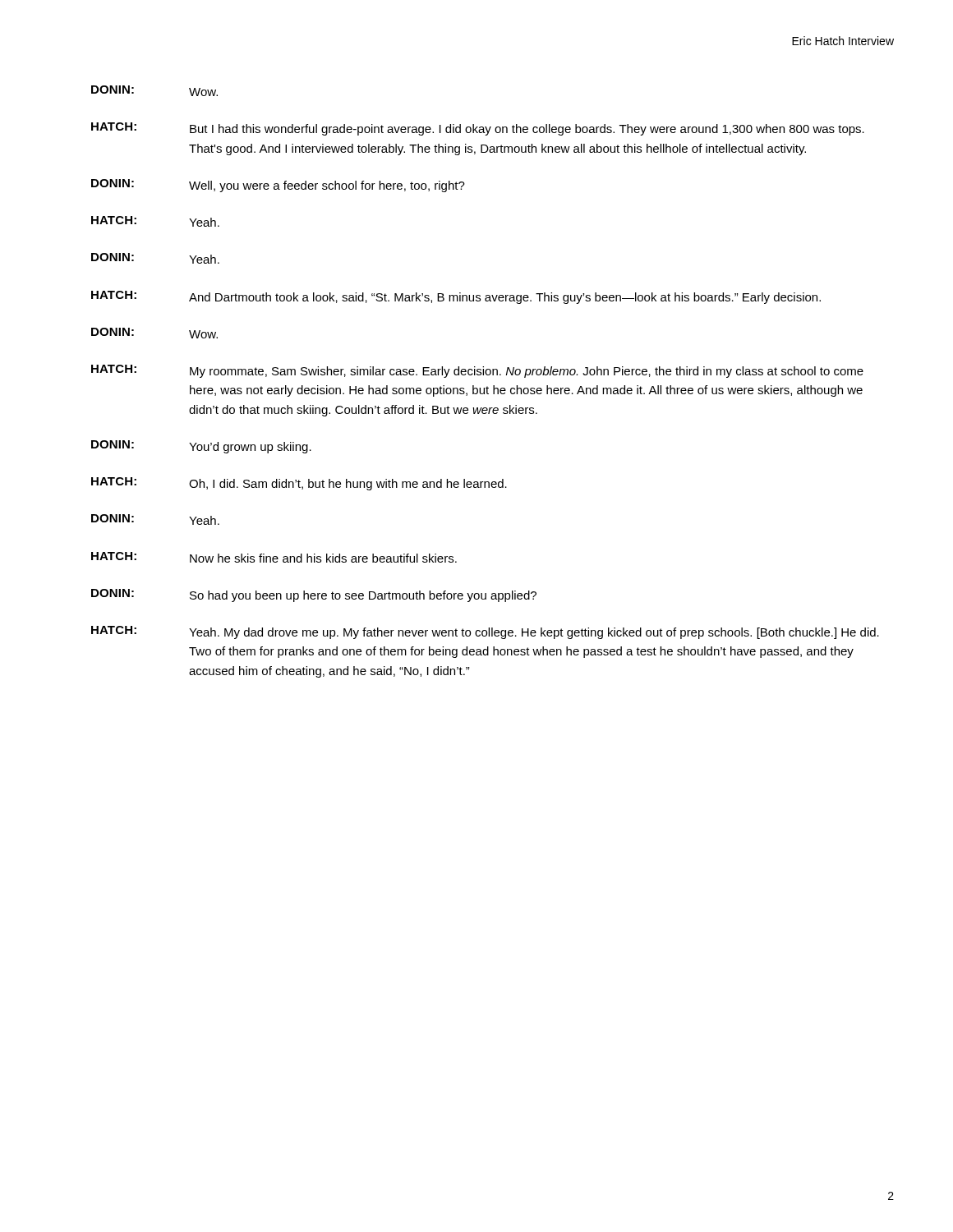Locate the text starting "HATCH: My roommate,"
Screen dimensions: 1232x953
[492, 390]
